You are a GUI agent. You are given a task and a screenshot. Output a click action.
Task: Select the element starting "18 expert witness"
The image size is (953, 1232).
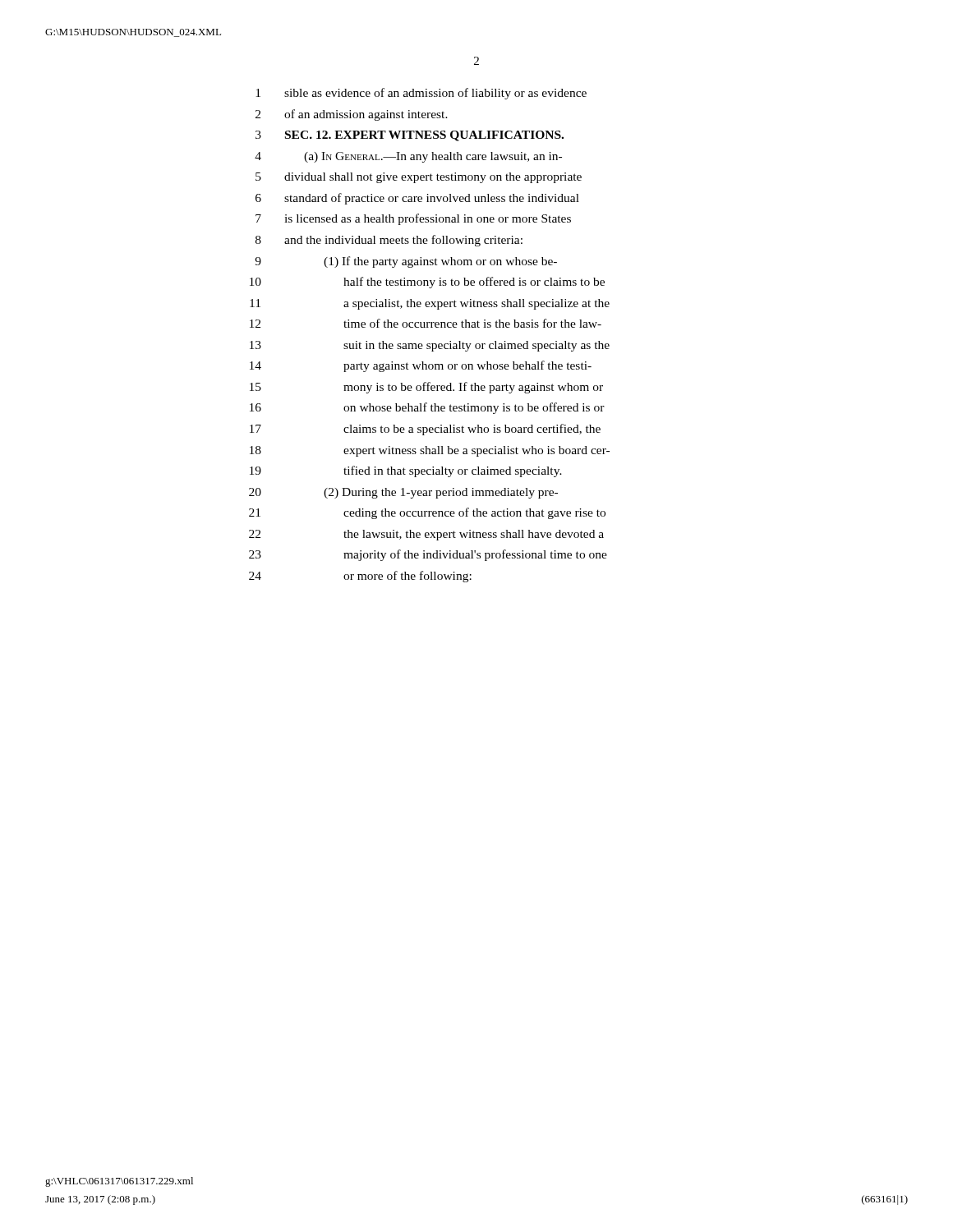[x=555, y=450]
